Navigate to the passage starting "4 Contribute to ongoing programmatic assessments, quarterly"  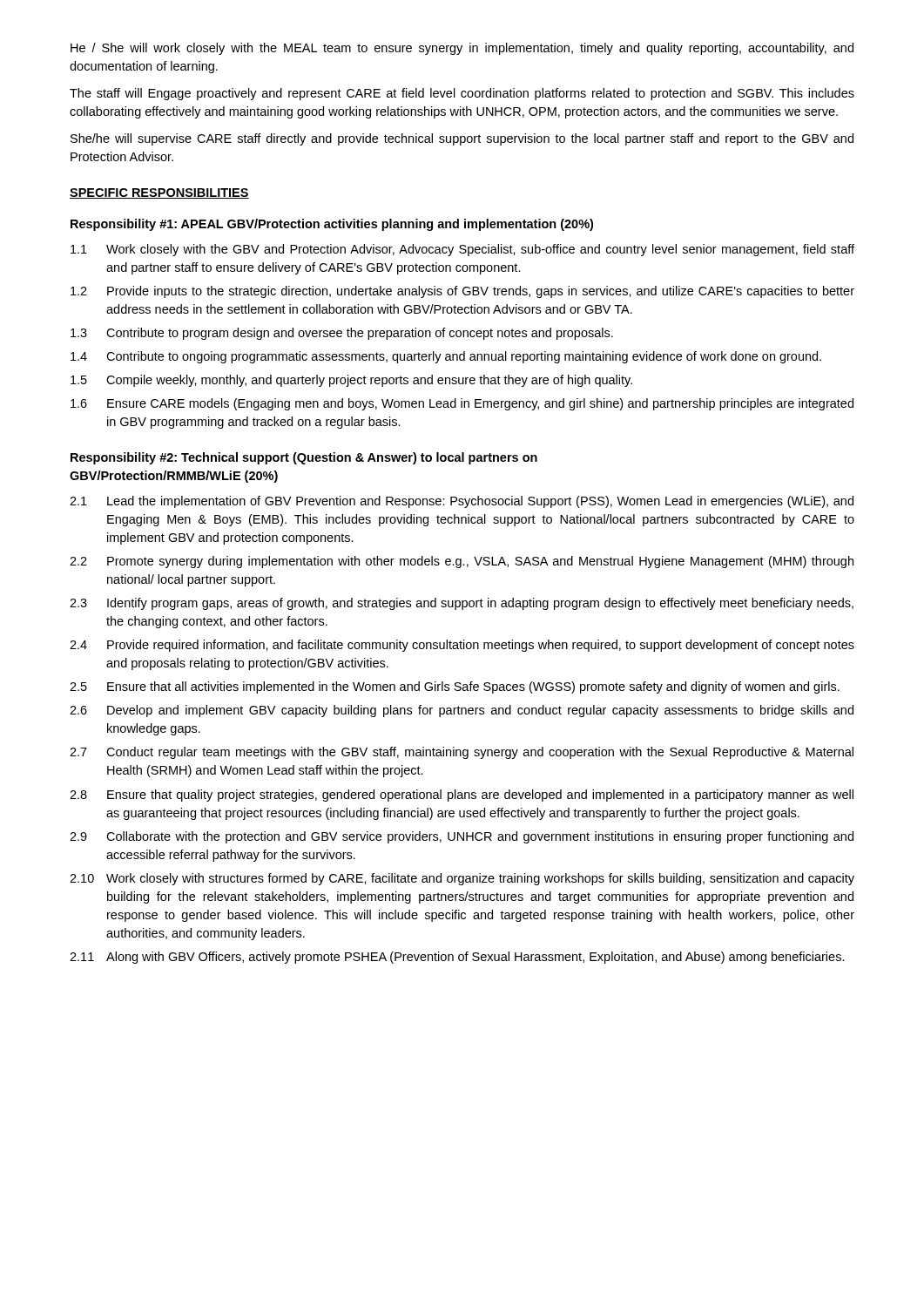click(462, 357)
